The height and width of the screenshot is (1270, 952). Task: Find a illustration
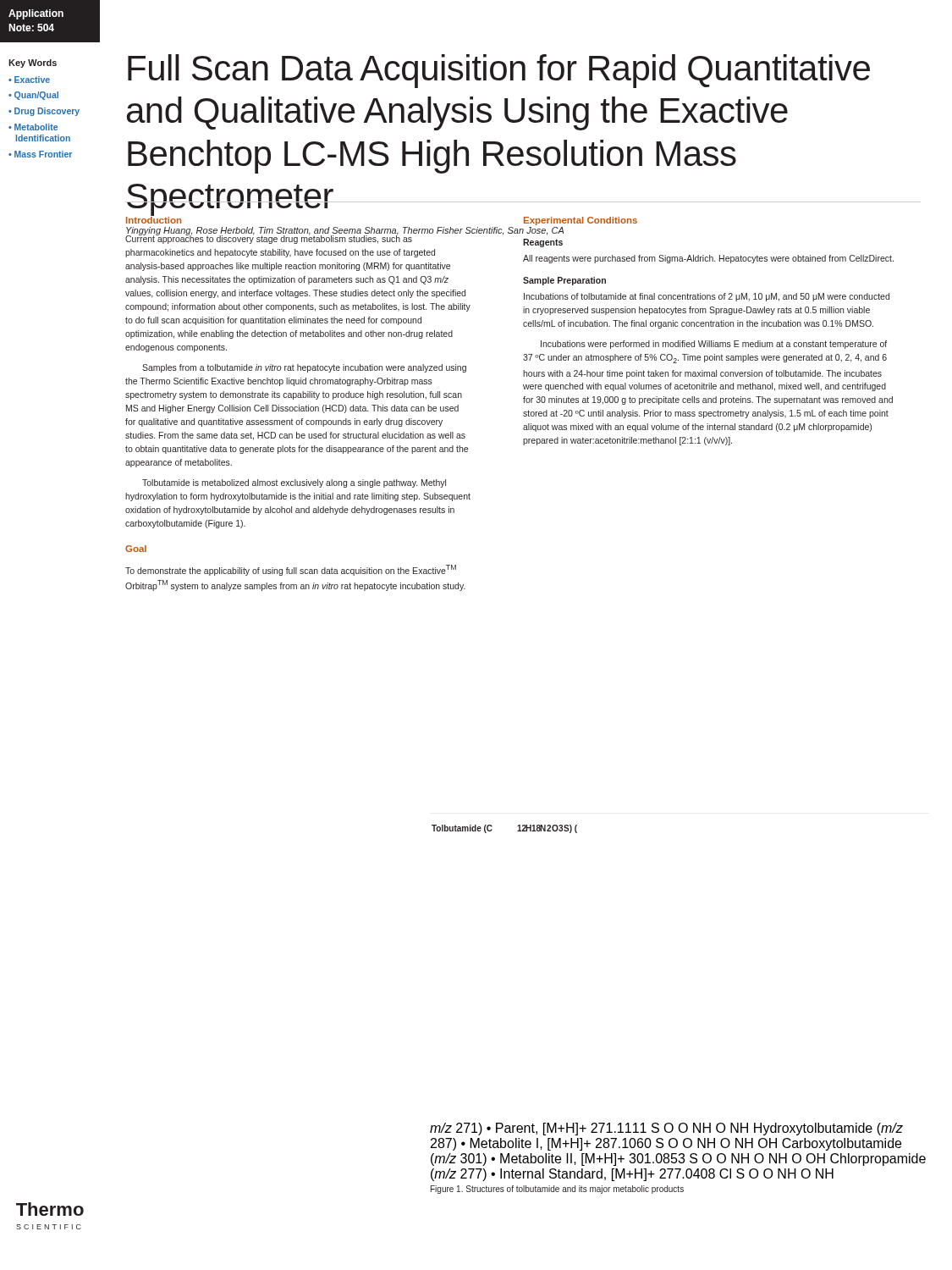pyautogui.click(x=680, y=1003)
